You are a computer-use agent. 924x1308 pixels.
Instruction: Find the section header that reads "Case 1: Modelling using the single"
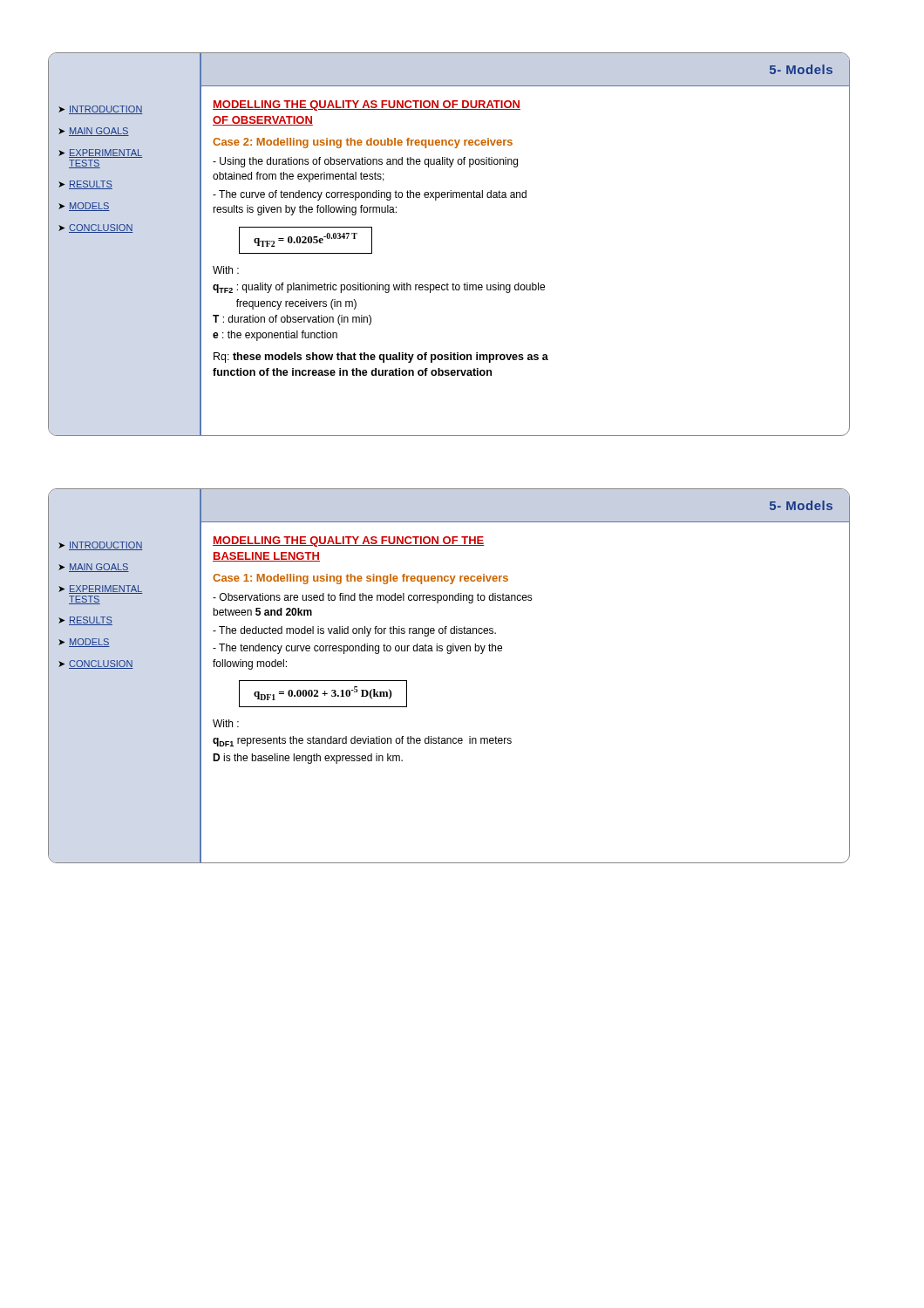tap(361, 578)
